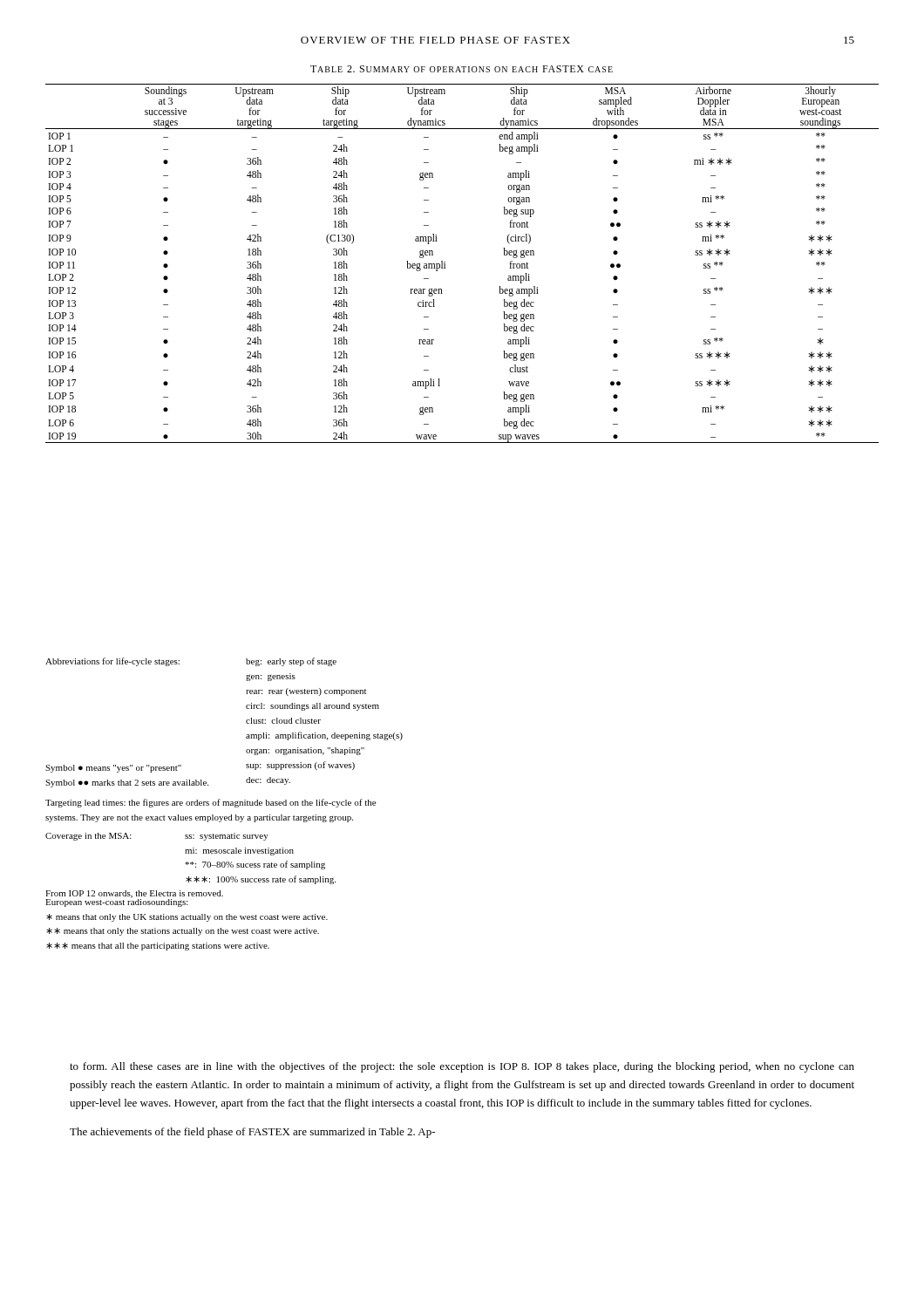Click on the footnote containing "Abbreviations for life-cycle stages: beg:"
This screenshot has width=924, height=1308.
tap(111, 661)
